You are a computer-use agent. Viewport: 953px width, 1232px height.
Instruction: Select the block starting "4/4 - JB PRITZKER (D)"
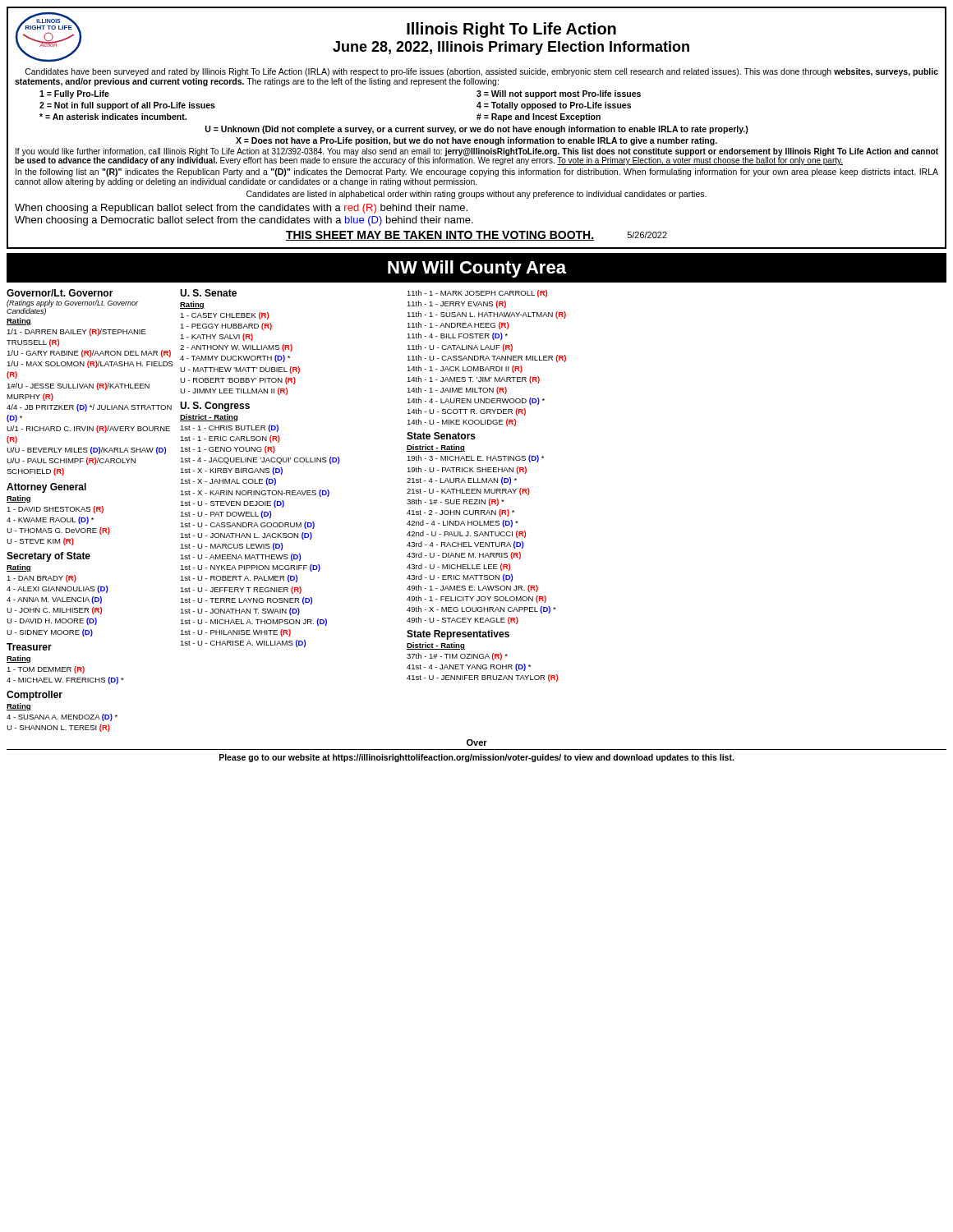click(x=89, y=412)
